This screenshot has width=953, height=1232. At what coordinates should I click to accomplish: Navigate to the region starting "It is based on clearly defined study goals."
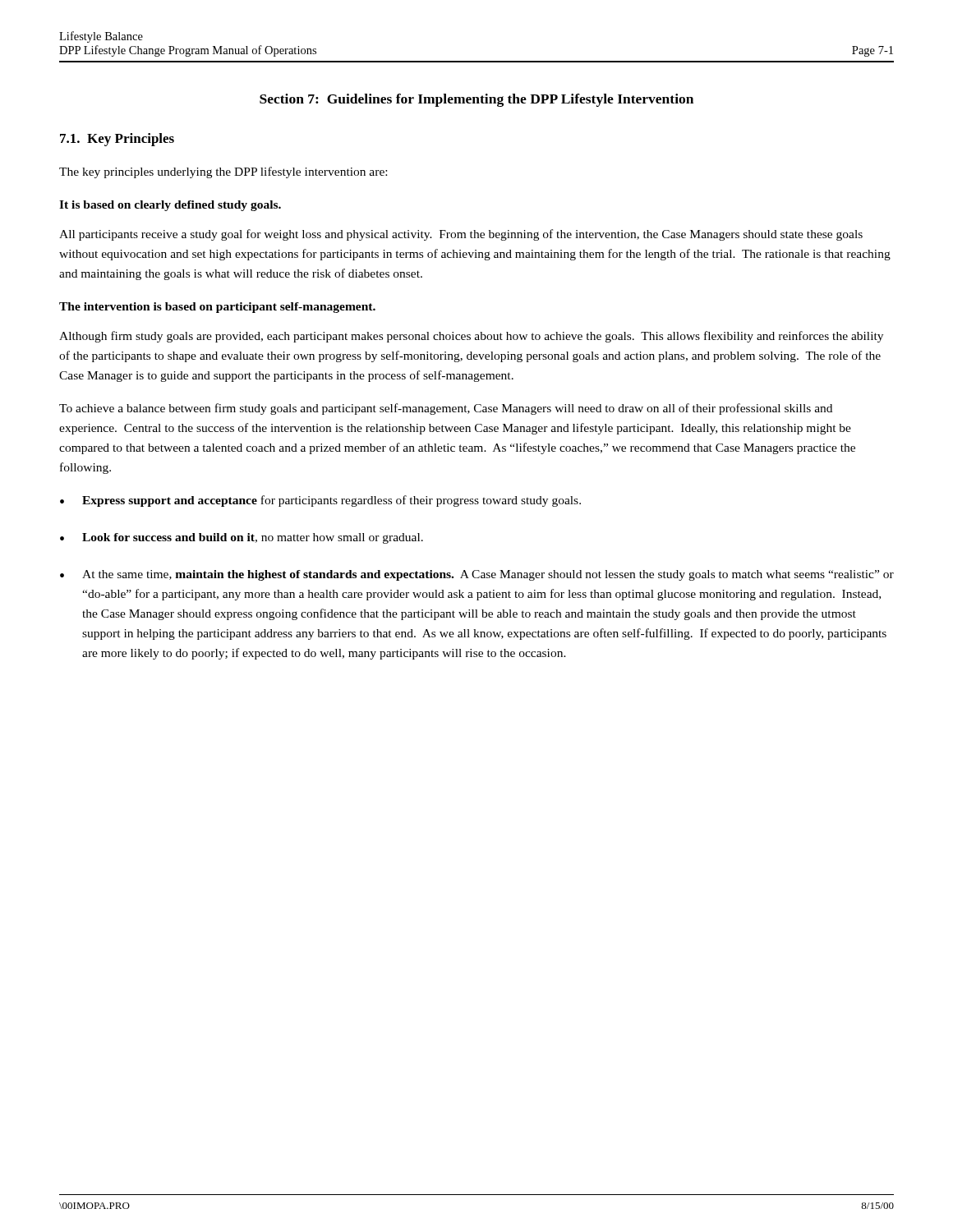tap(170, 204)
